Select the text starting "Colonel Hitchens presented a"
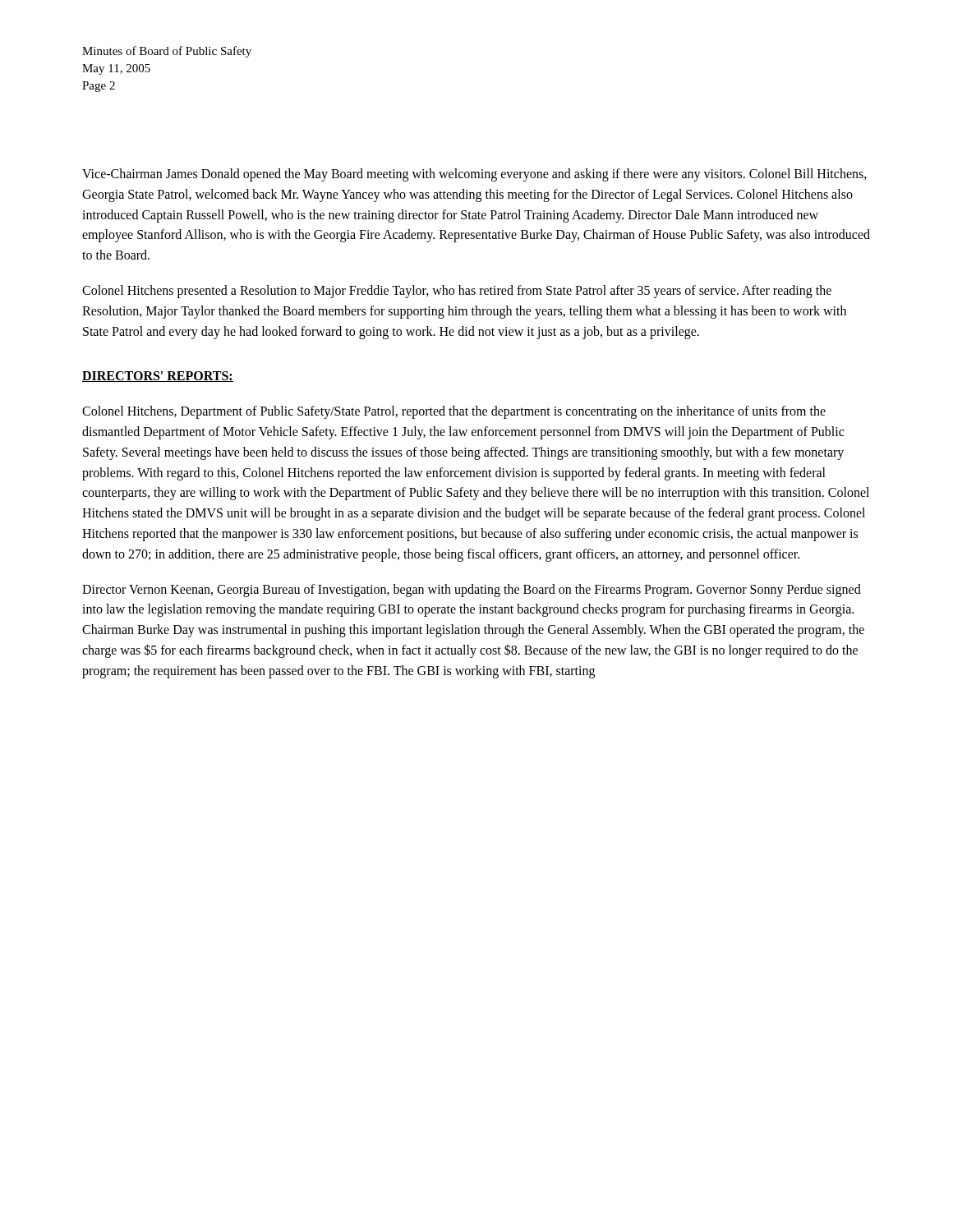Image resolution: width=953 pixels, height=1232 pixels. [x=464, y=311]
